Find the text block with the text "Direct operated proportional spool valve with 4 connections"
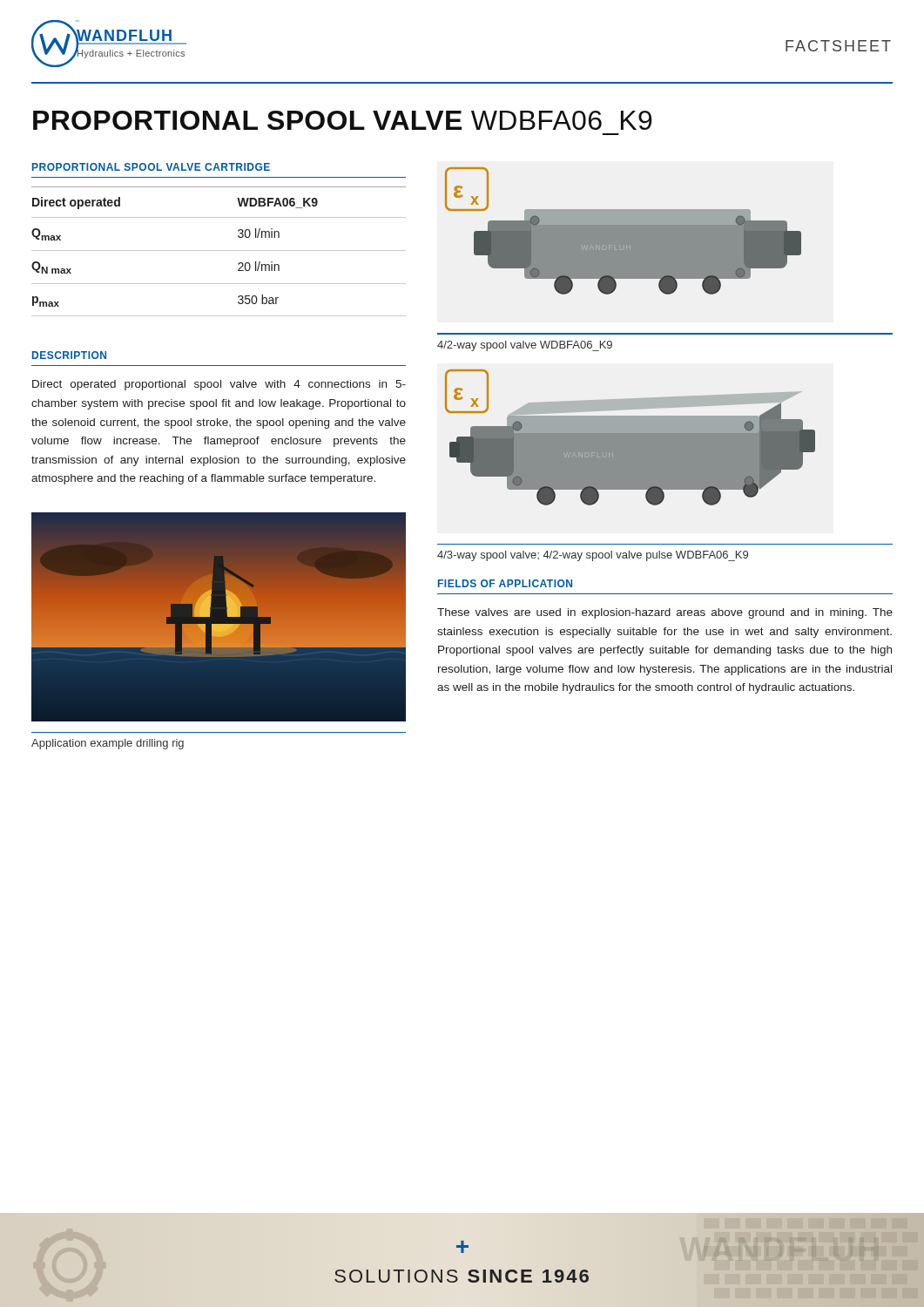924x1307 pixels. point(219,431)
